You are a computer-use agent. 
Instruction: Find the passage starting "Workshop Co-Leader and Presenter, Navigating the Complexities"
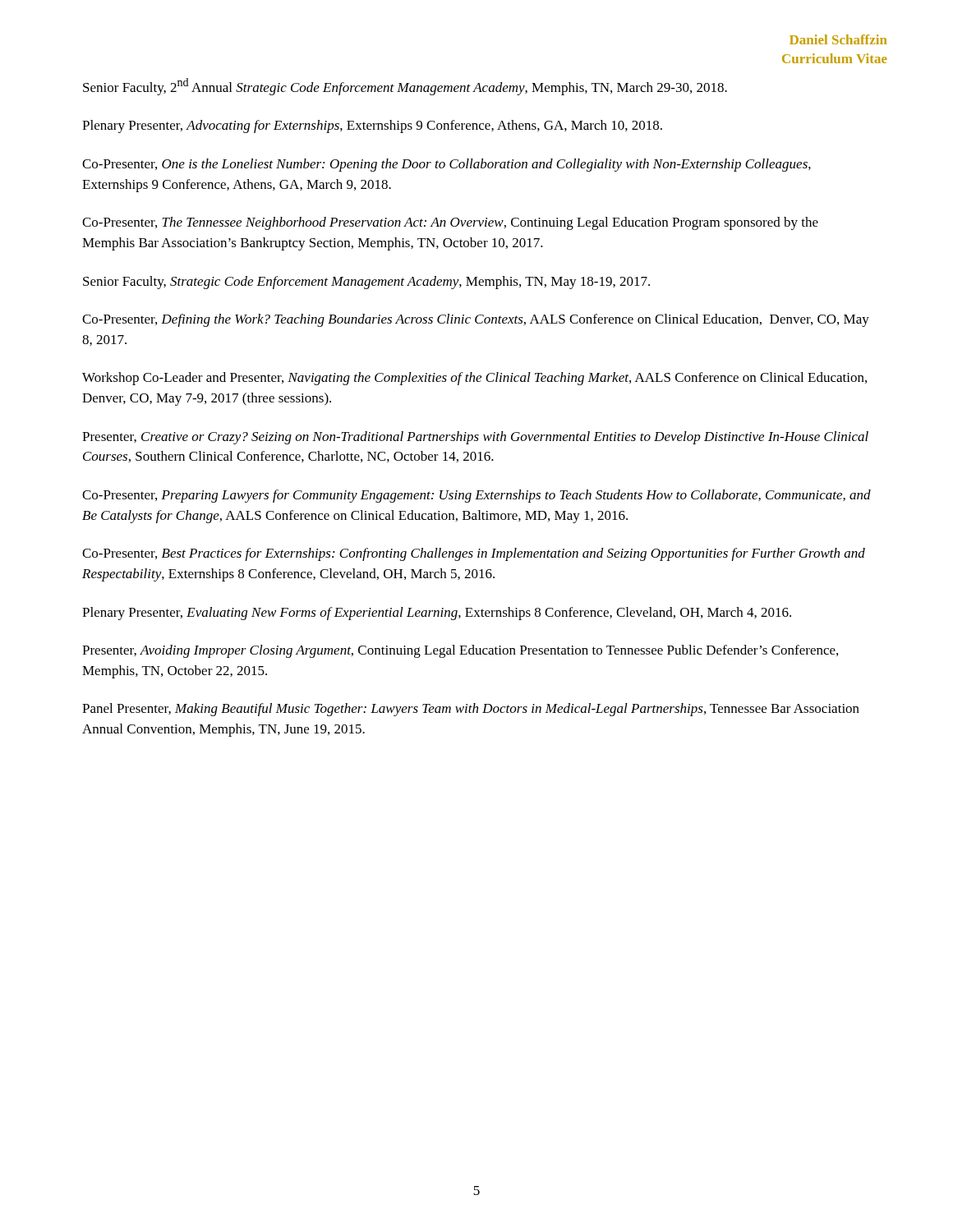[476, 389]
